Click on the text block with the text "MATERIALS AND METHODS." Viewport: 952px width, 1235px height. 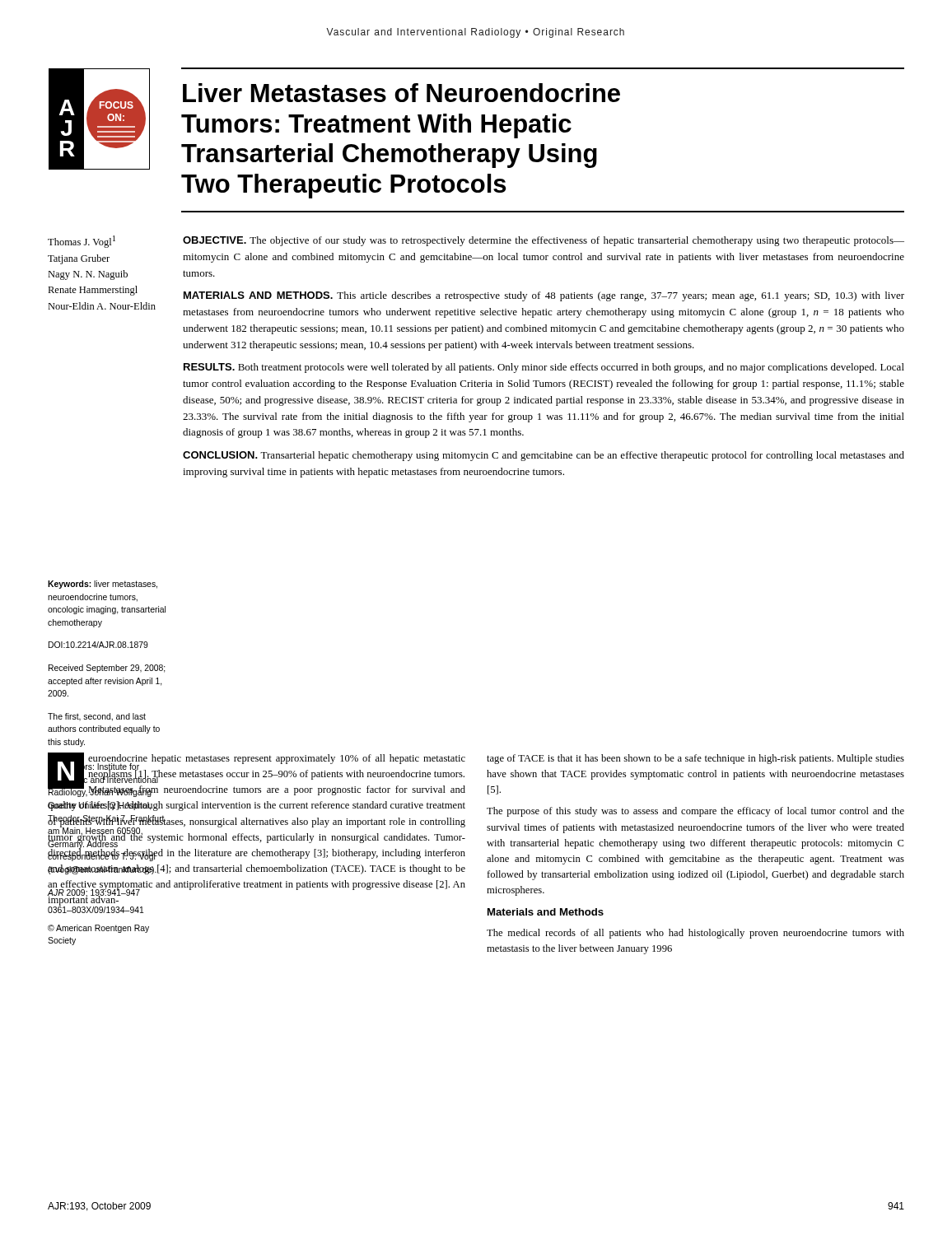click(543, 320)
